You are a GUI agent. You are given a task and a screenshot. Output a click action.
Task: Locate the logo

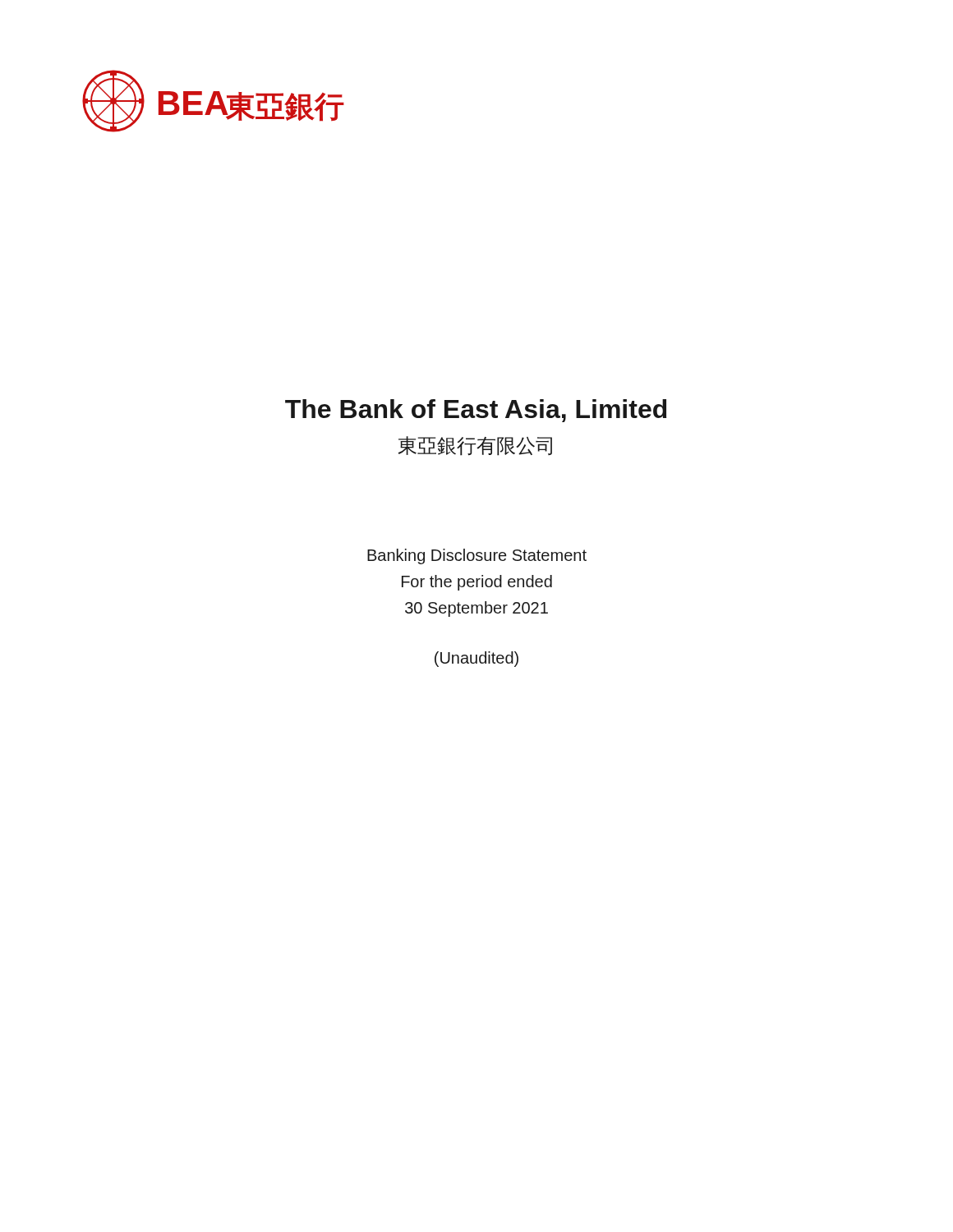tap(214, 103)
